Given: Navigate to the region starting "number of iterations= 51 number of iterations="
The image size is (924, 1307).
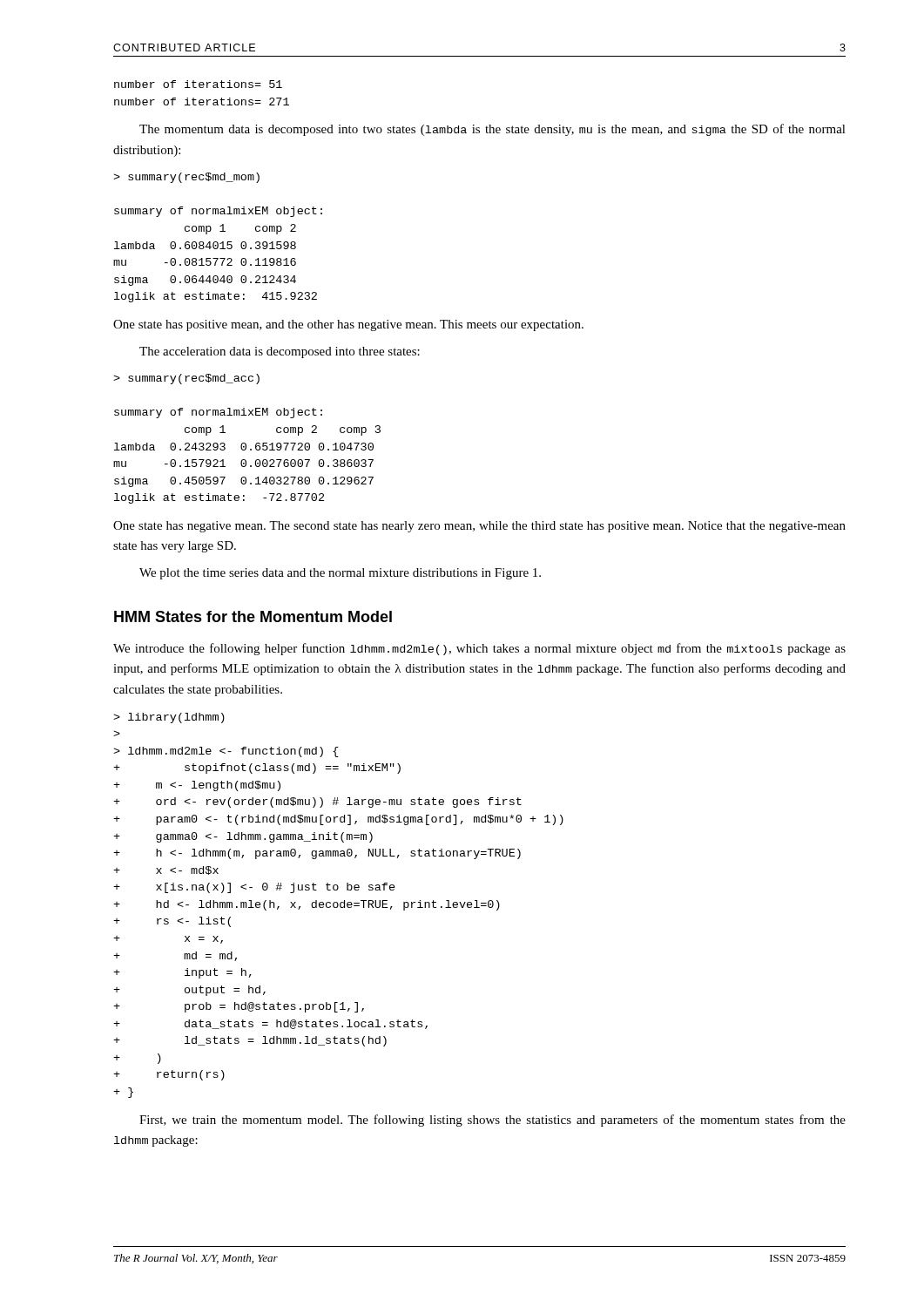Looking at the screenshot, I should (198, 84).
